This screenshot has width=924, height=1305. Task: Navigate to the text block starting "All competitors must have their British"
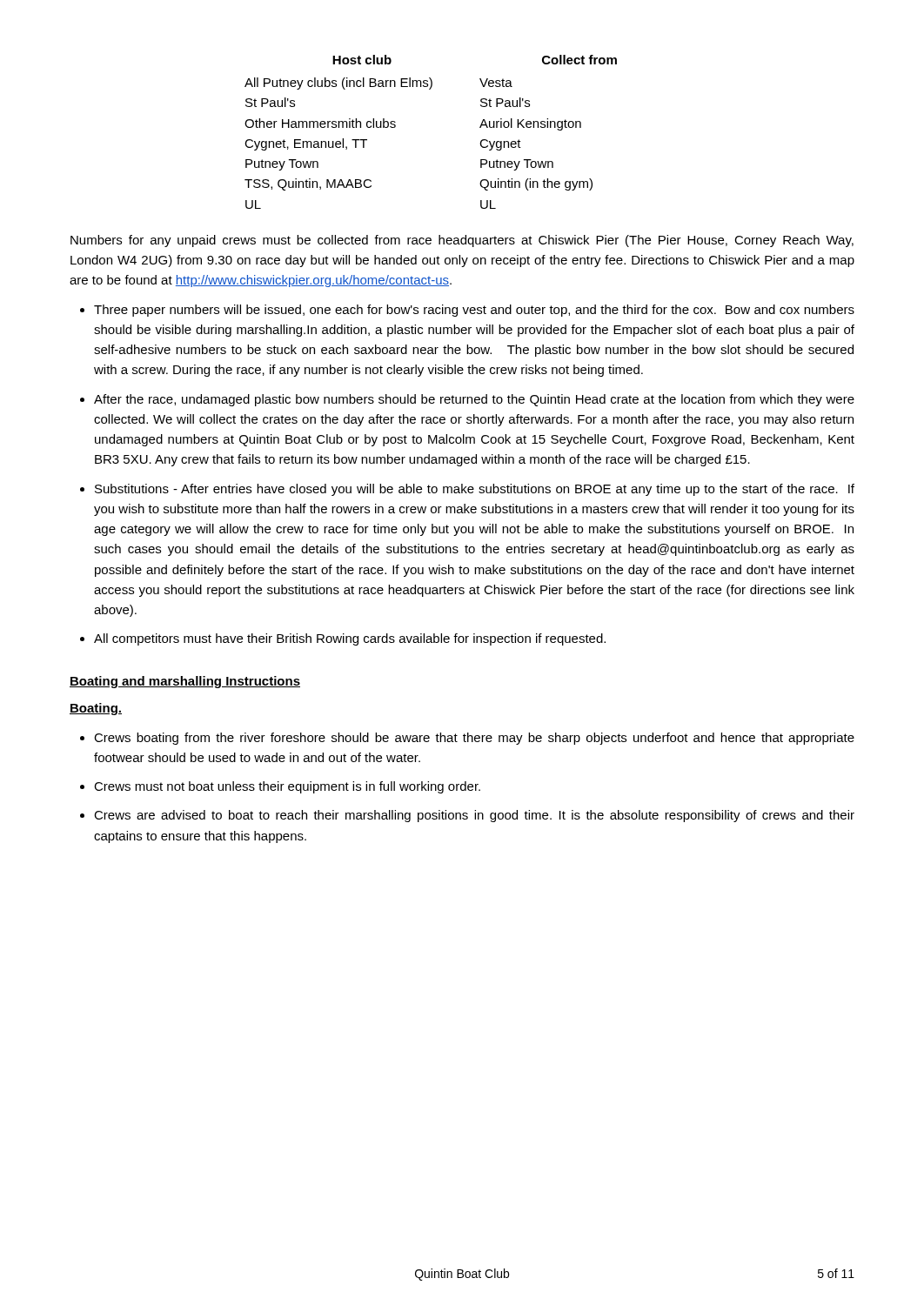coord(350,638)
